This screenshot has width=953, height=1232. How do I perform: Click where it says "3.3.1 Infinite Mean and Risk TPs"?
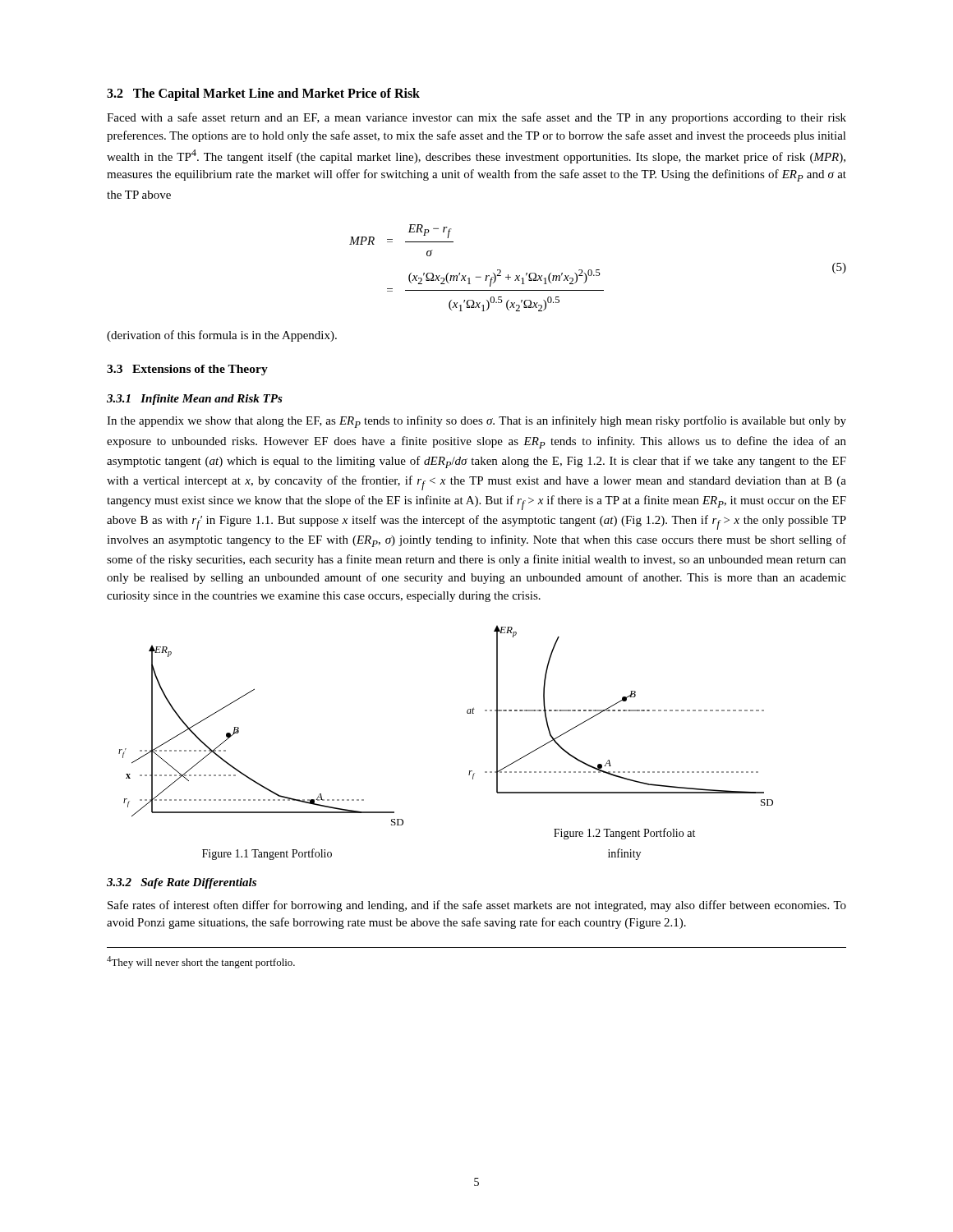pos(195,398)
